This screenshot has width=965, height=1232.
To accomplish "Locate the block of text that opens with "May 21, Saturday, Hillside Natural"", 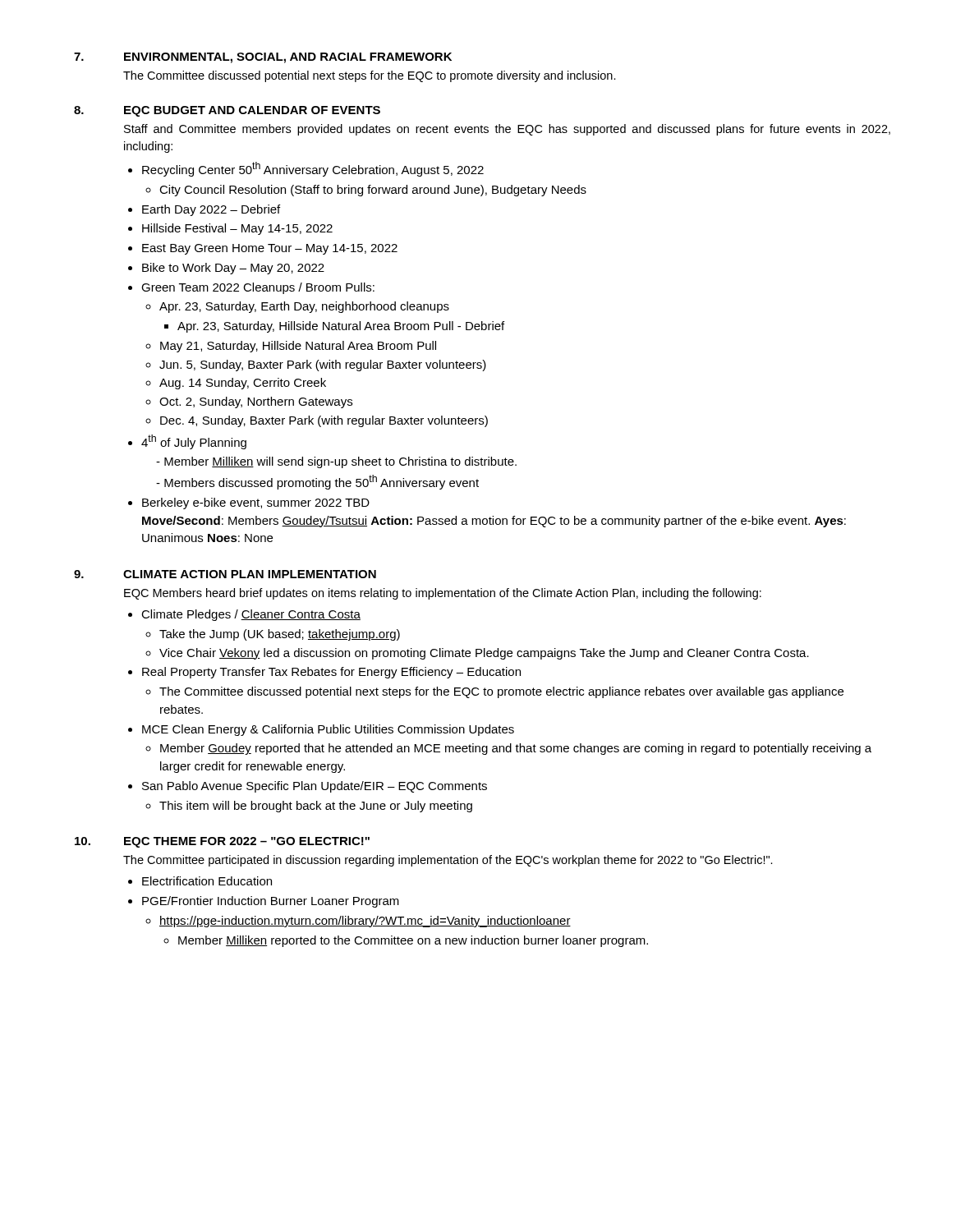I will [298, 347].
